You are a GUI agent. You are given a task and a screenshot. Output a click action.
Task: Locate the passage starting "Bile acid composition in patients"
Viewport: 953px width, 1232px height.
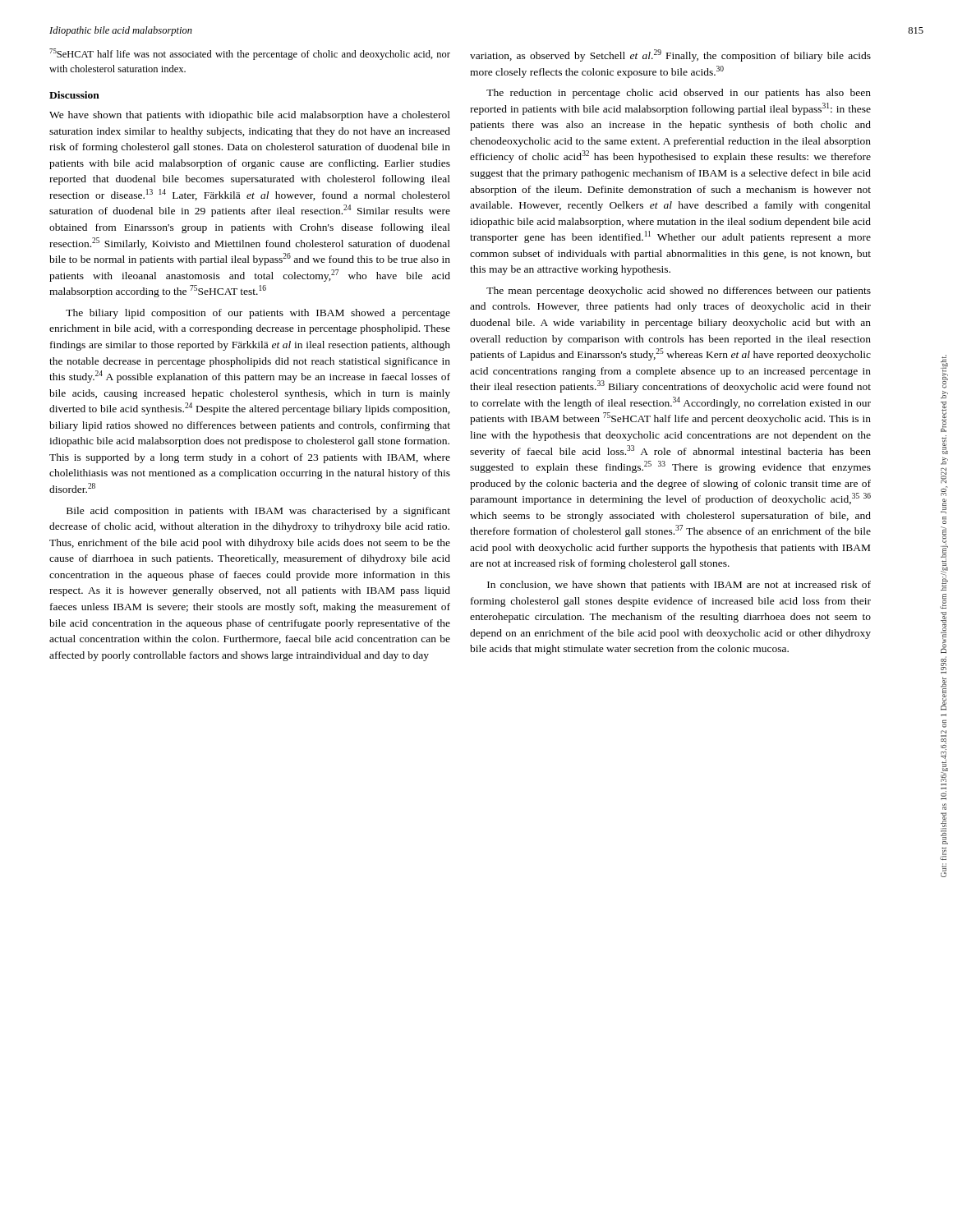[250, 583]
